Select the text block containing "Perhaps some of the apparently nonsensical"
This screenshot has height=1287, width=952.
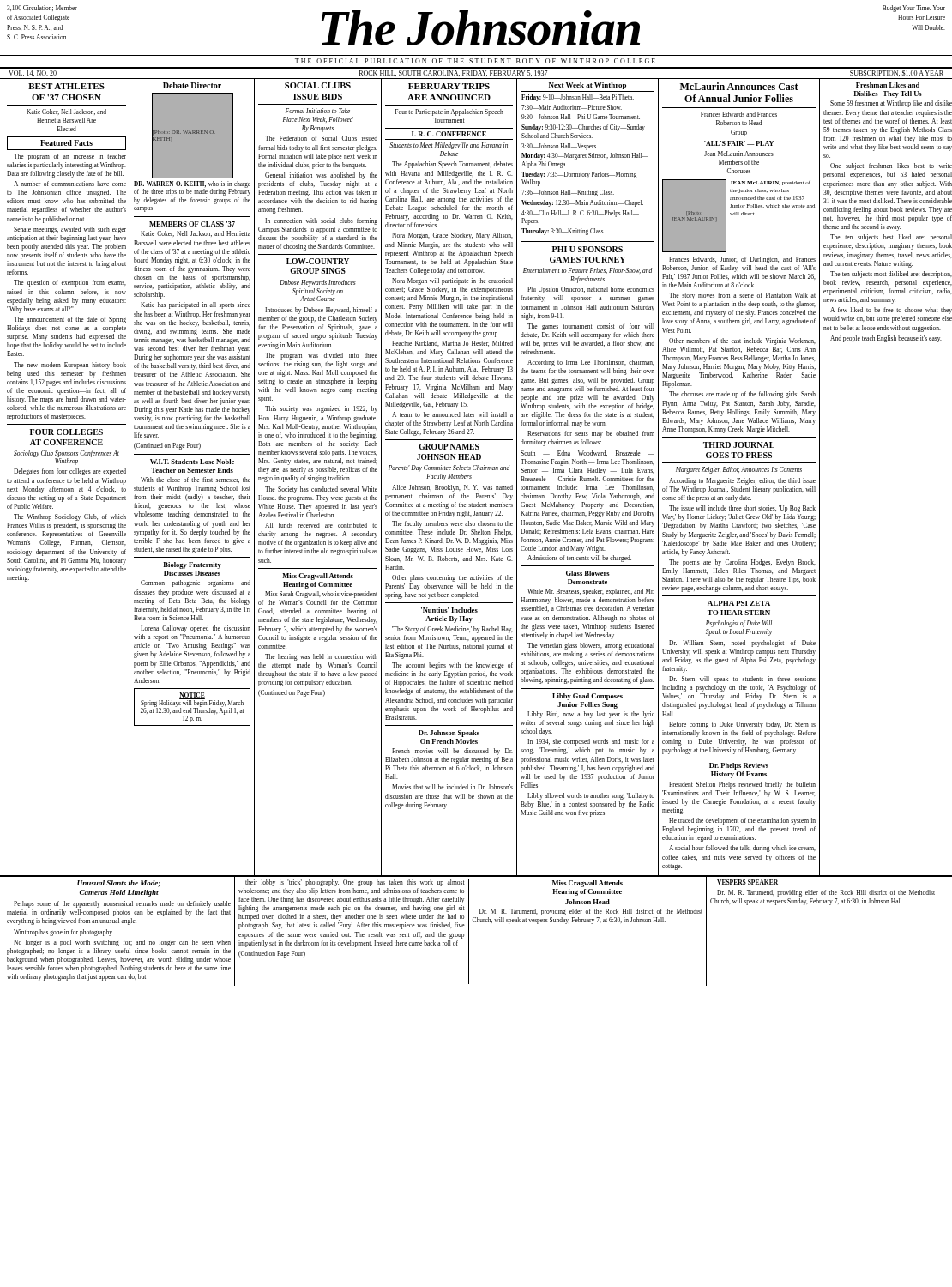pos(119,941)
